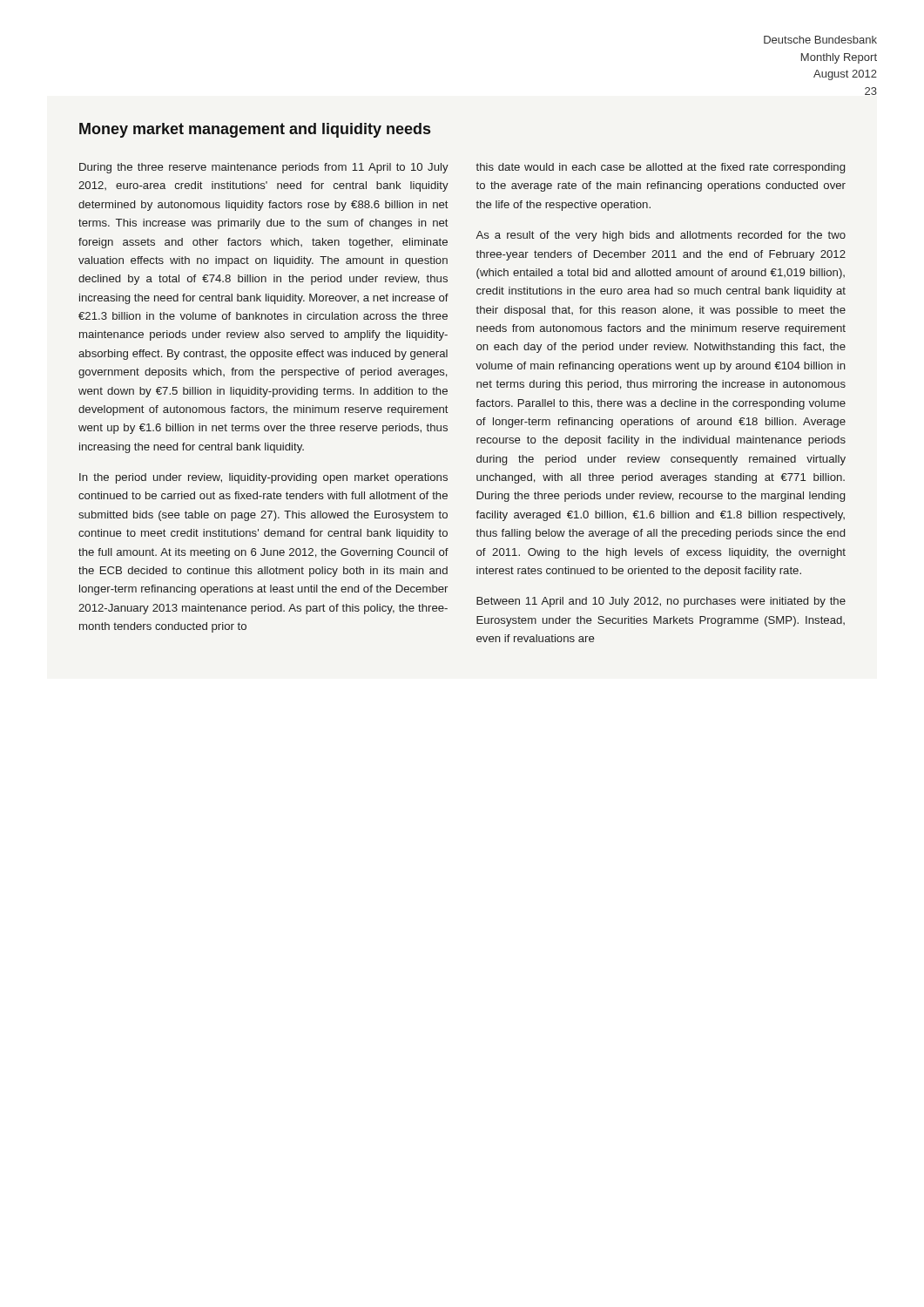Select the text starting "During the three reserve maintenance periods"
Screen dimensions: 1307x924
(263, 397)
